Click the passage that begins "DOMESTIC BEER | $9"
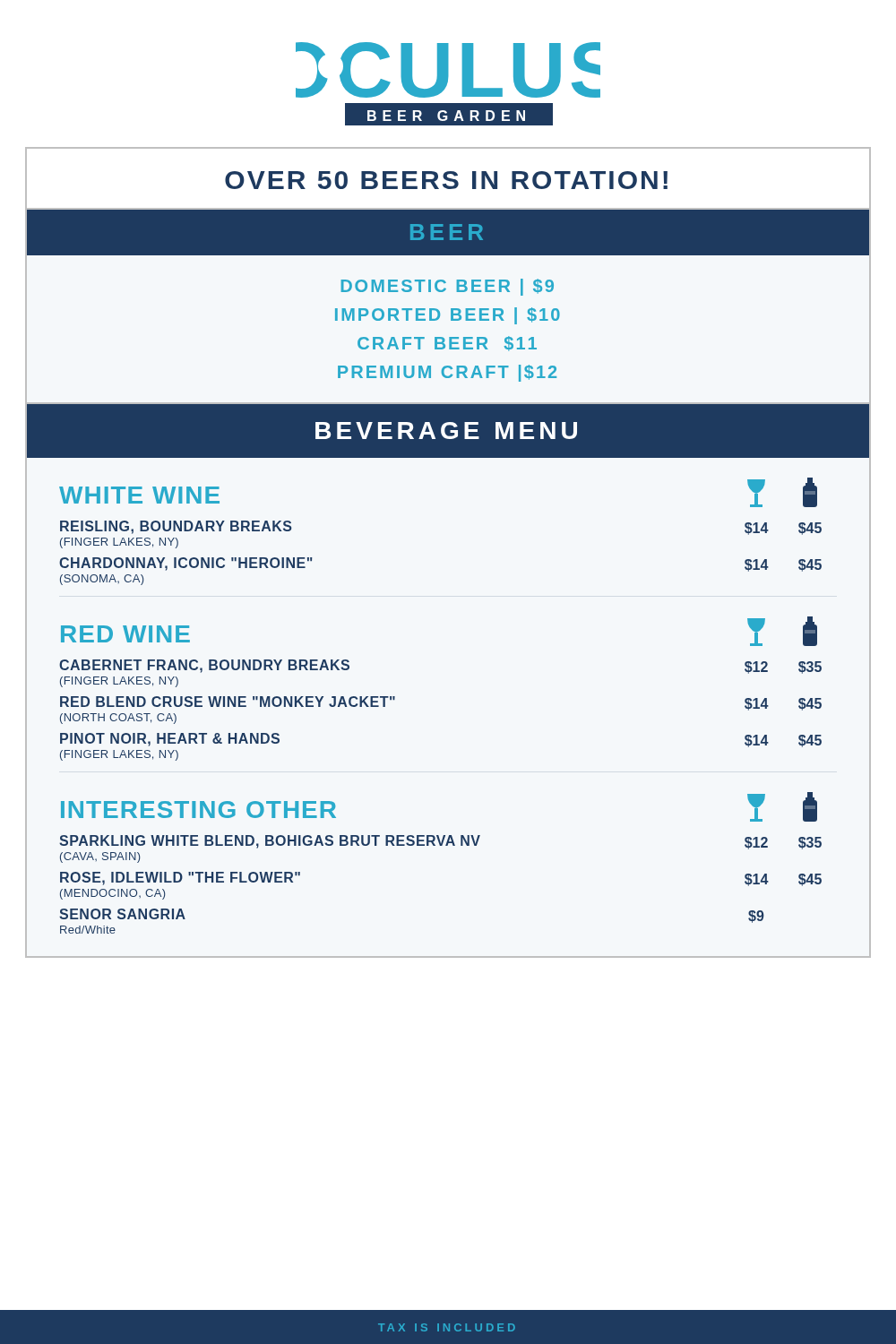 [x=448, y=329]
